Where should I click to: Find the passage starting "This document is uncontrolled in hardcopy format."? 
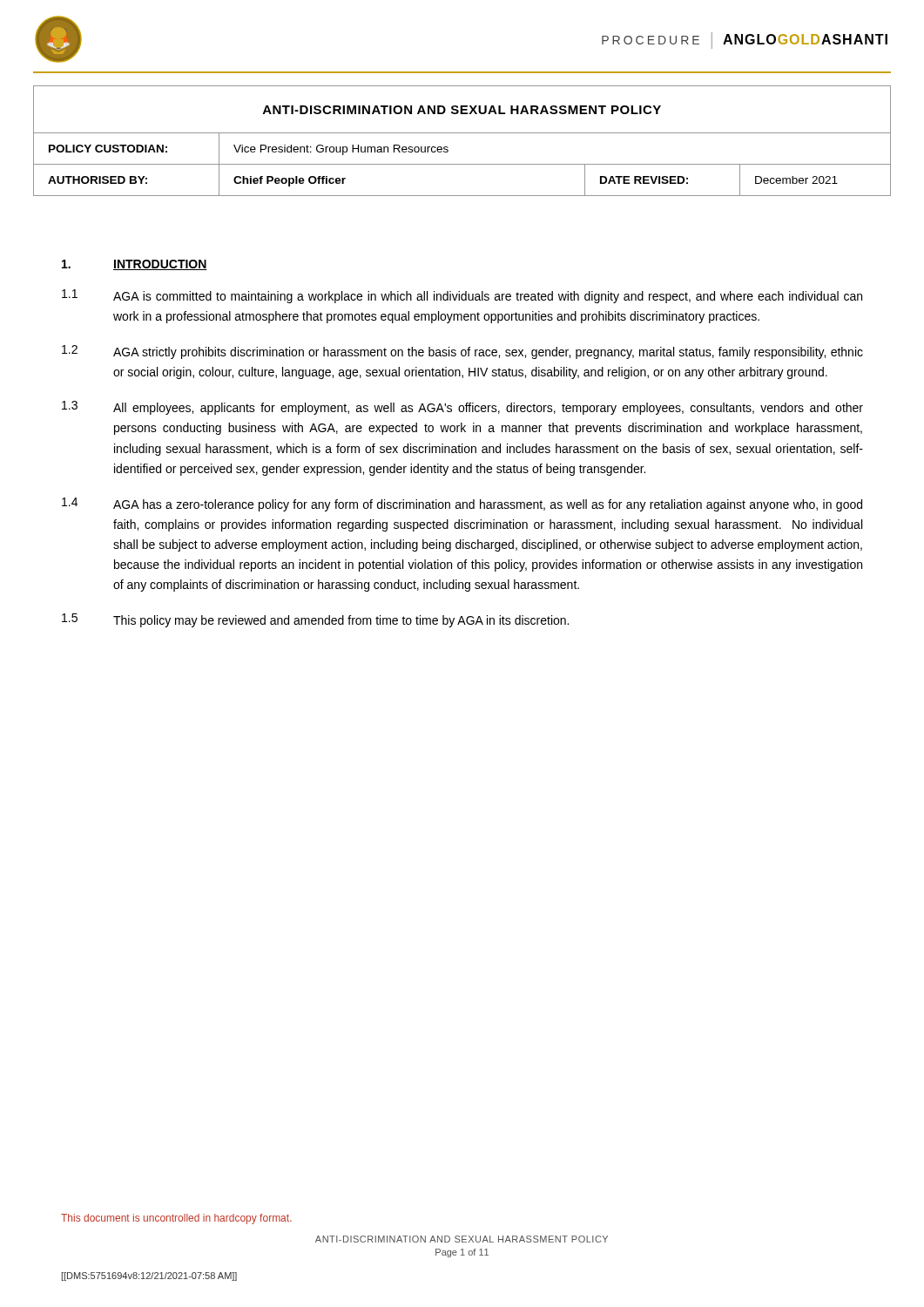(x=177, y=1218)
